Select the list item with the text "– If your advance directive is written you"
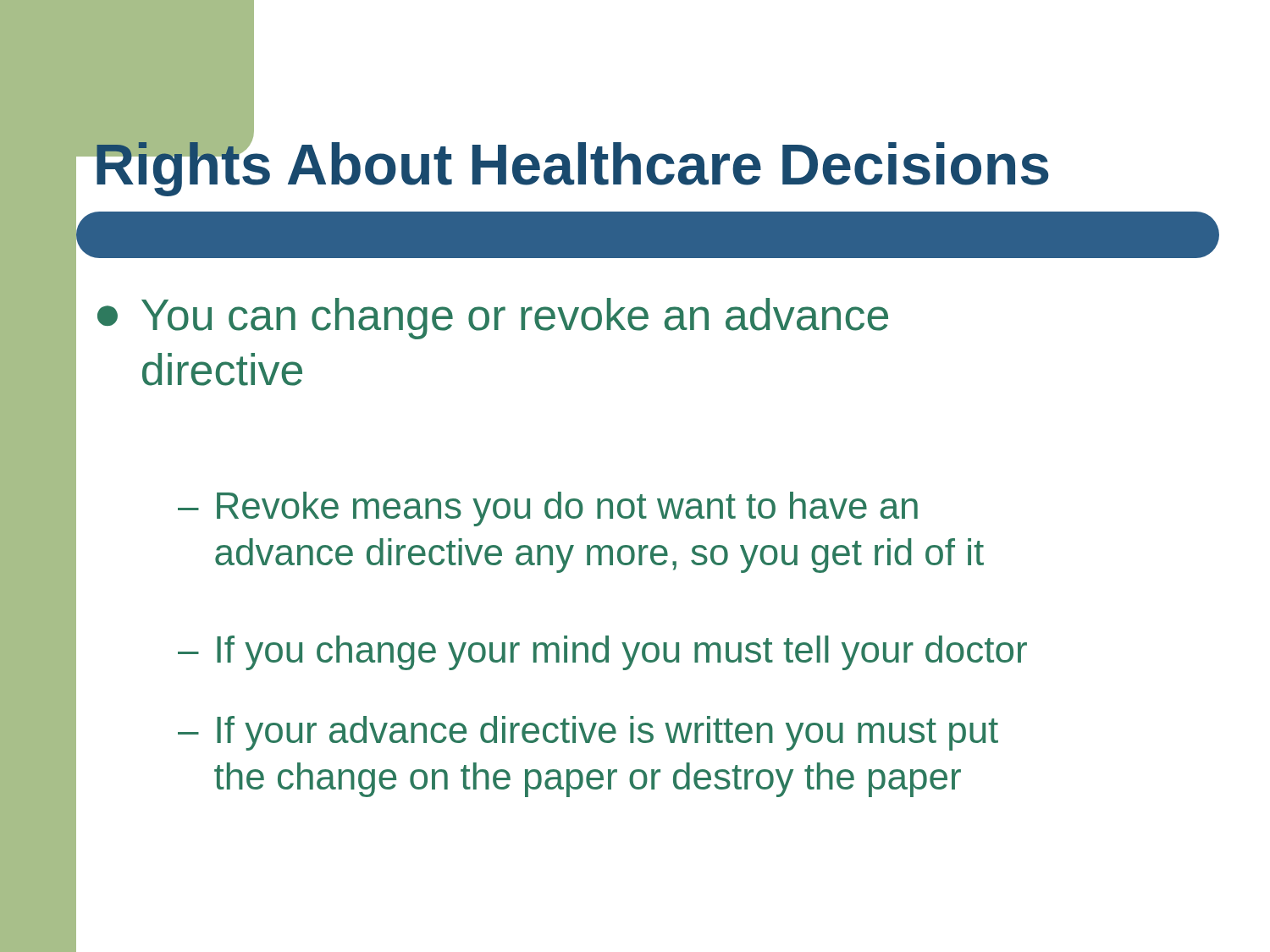The height and width of the screenshot is (952, 1270). coord(588,753)
